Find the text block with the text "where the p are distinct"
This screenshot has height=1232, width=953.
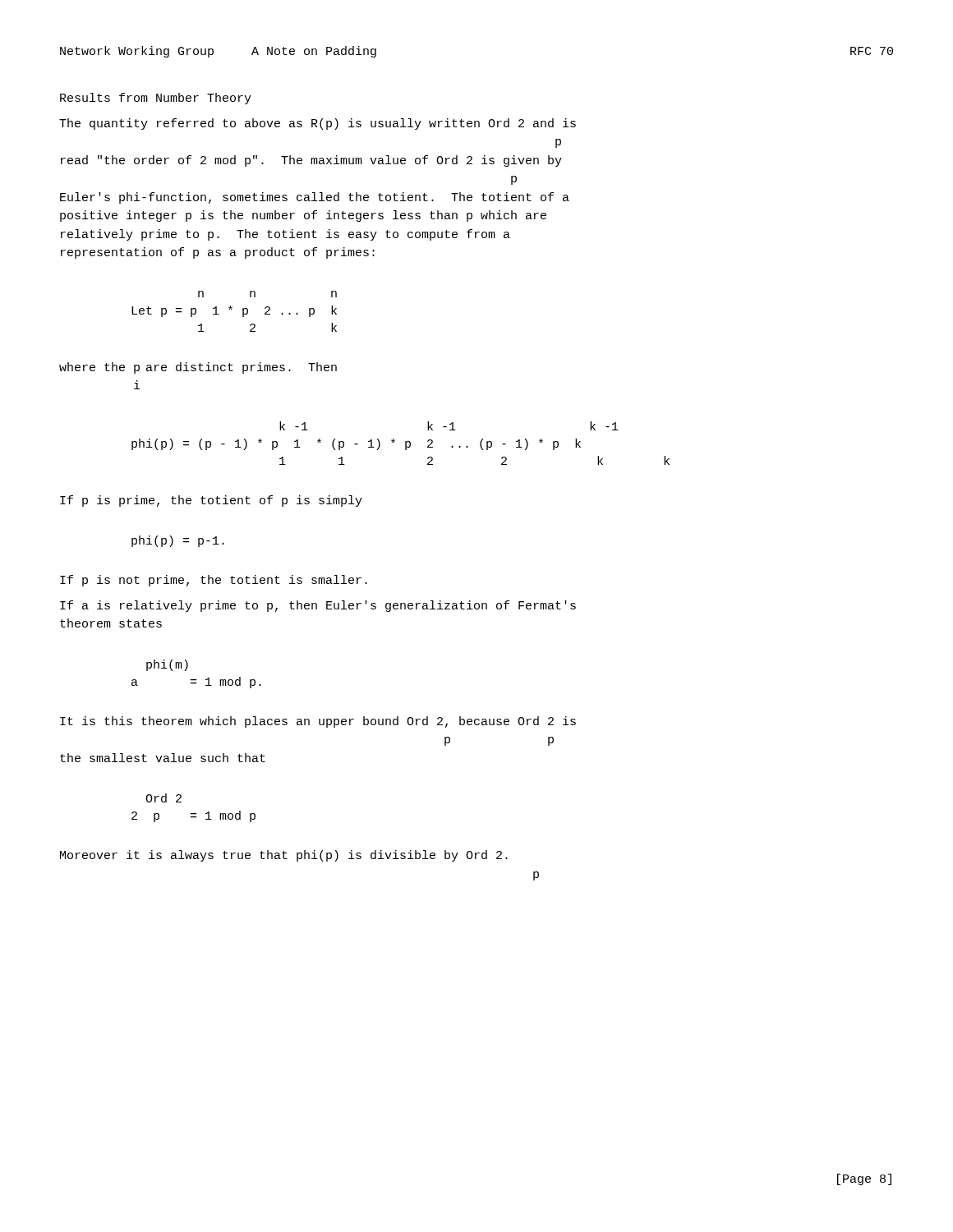[x=198, y=377]
